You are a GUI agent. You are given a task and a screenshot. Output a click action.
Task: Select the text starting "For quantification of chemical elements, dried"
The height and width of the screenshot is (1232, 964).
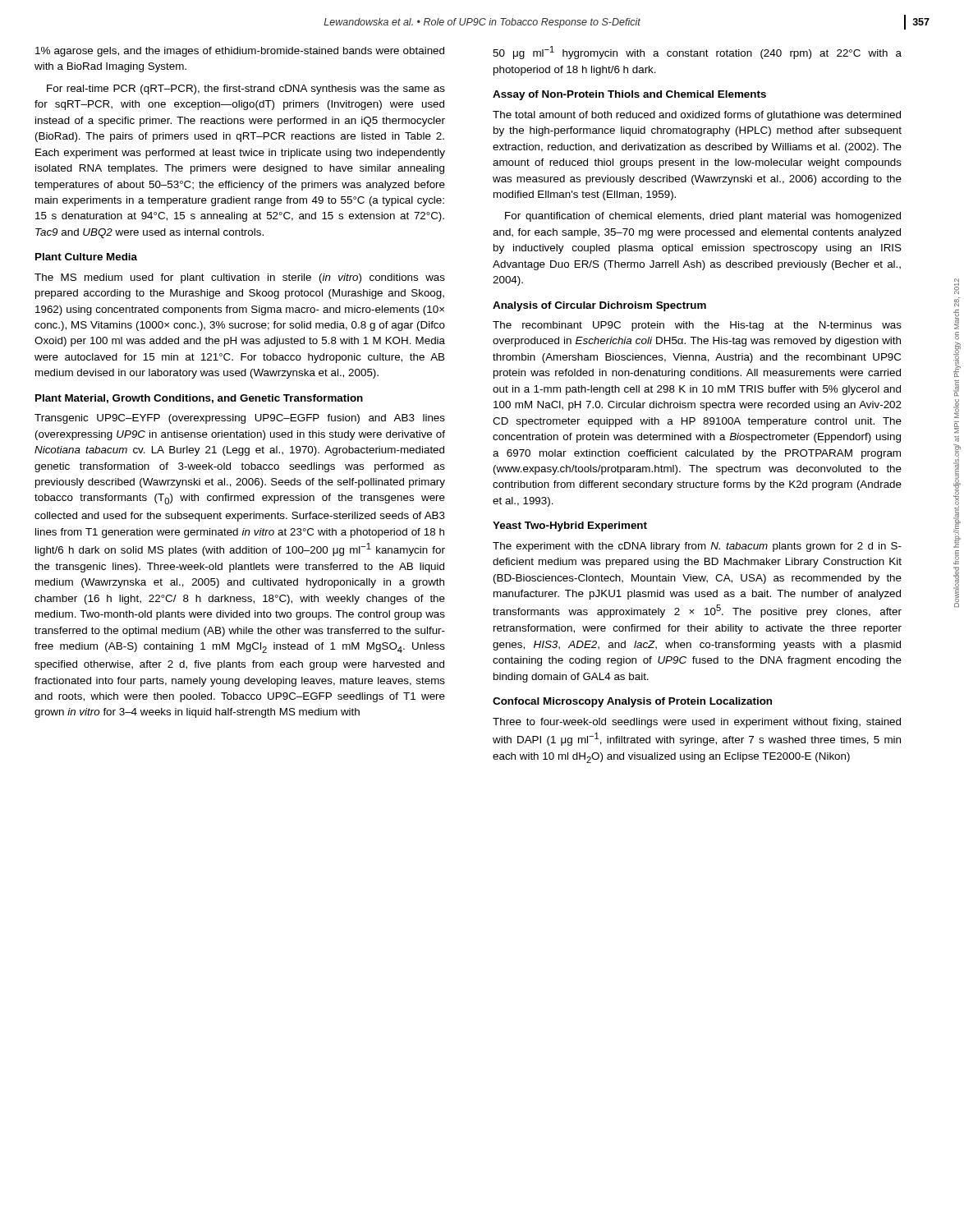[697, 248]
